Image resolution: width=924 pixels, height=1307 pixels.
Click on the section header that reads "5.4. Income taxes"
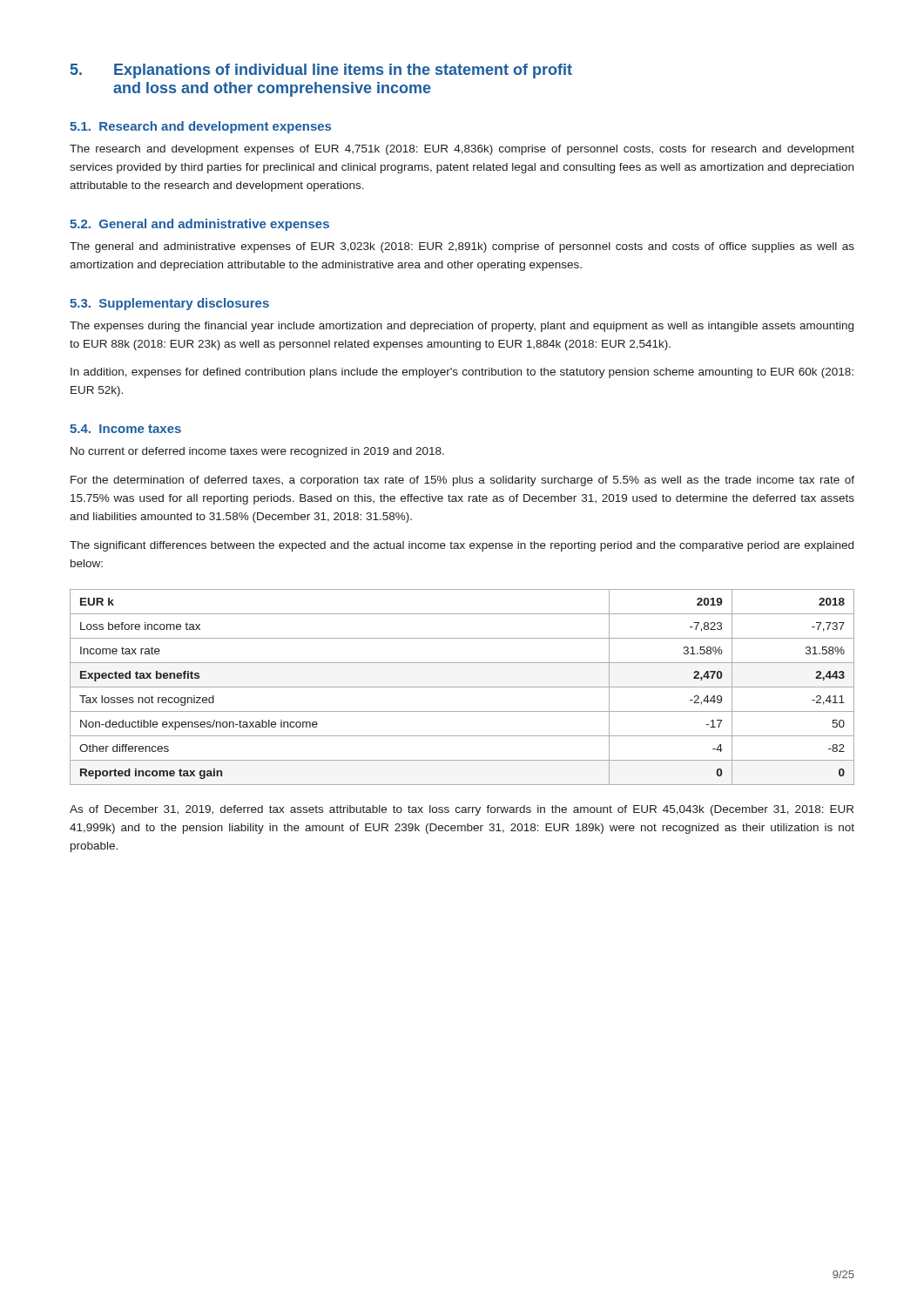pyautogui.click(x=125, y=429)
